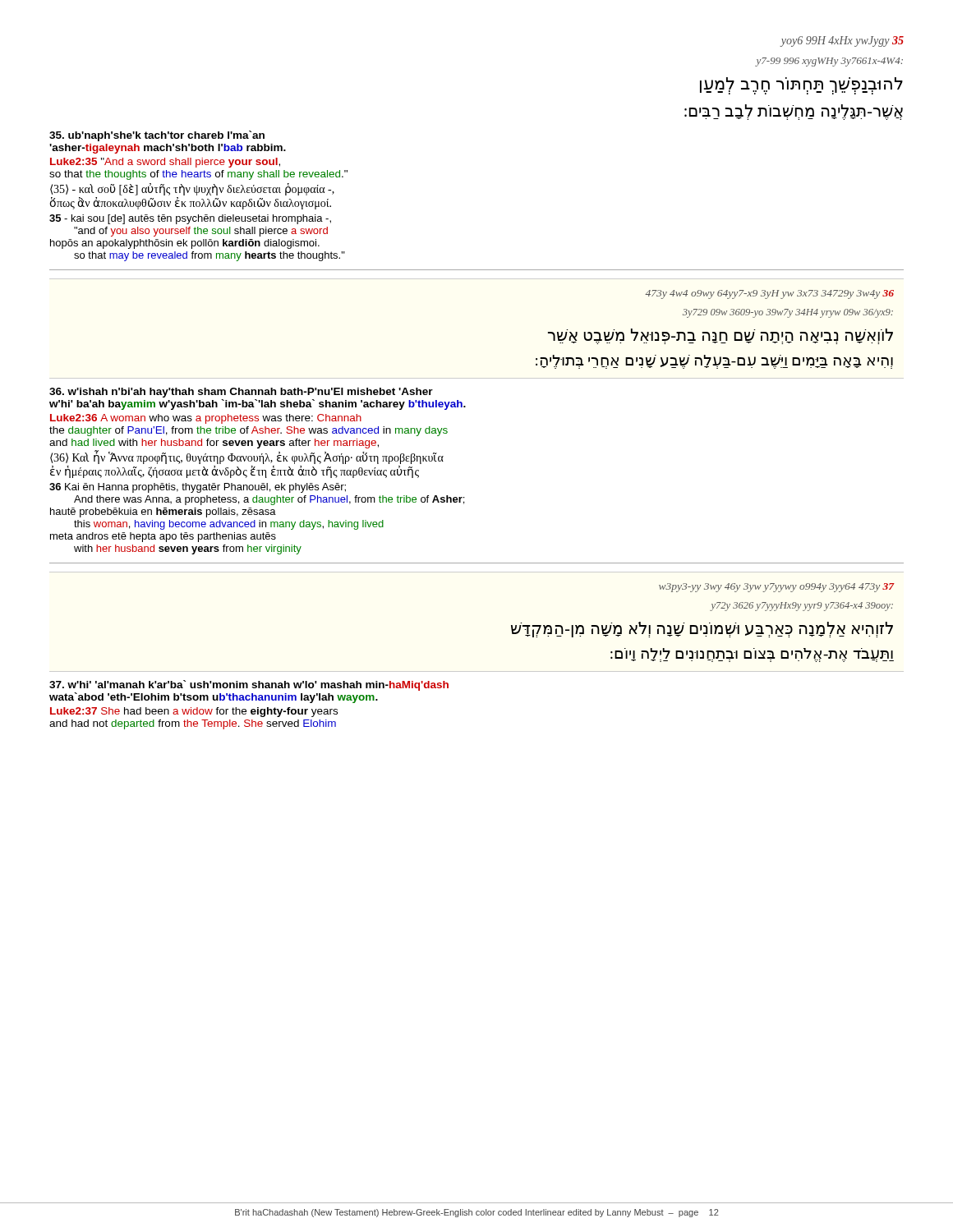Select the text block that says "⟨36⟩ Καὶ ἦν Ἅννα"
953x1232 pixels.
pos(246,465)
